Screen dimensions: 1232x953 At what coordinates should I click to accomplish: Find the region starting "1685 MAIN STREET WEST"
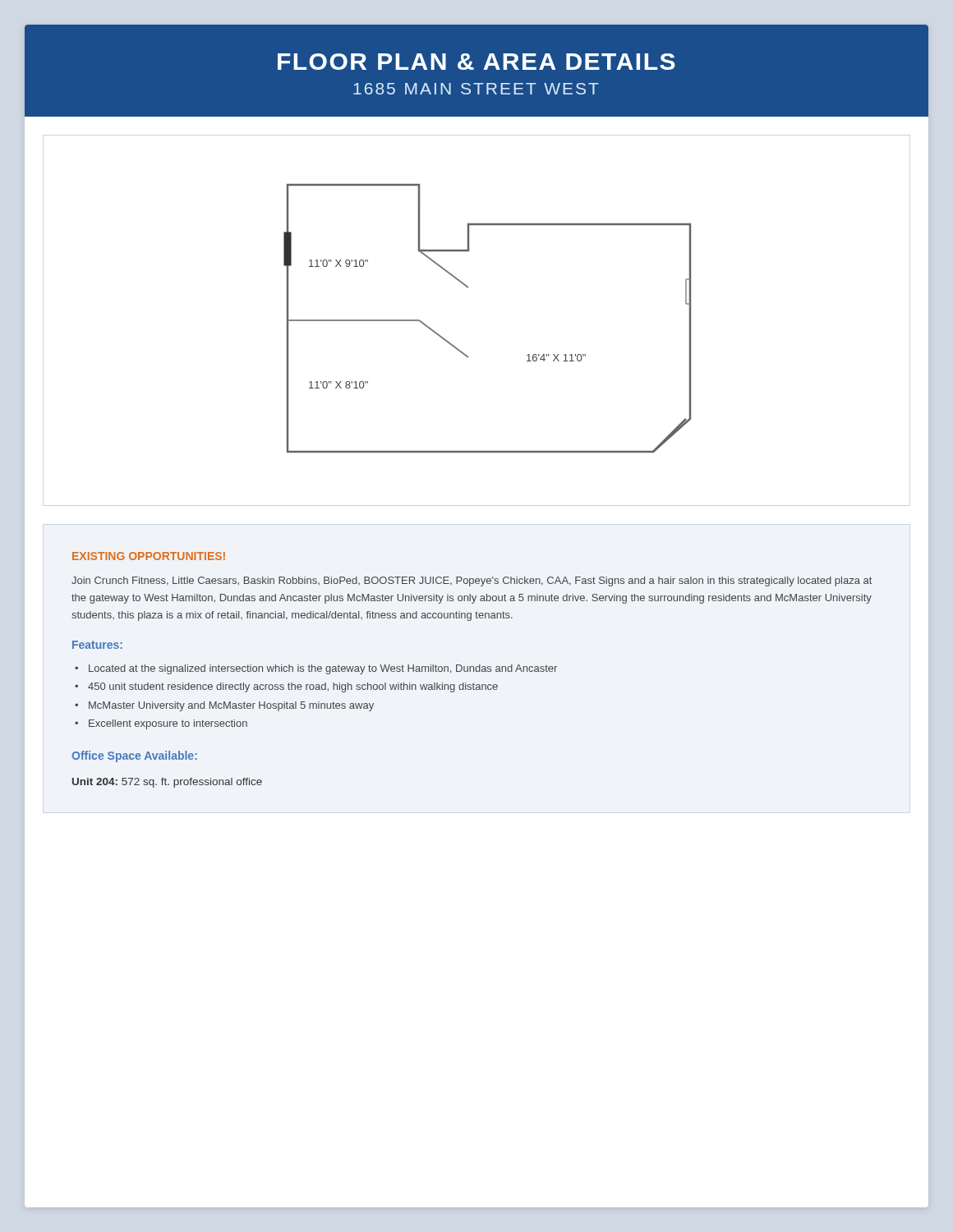coord(476,89)
